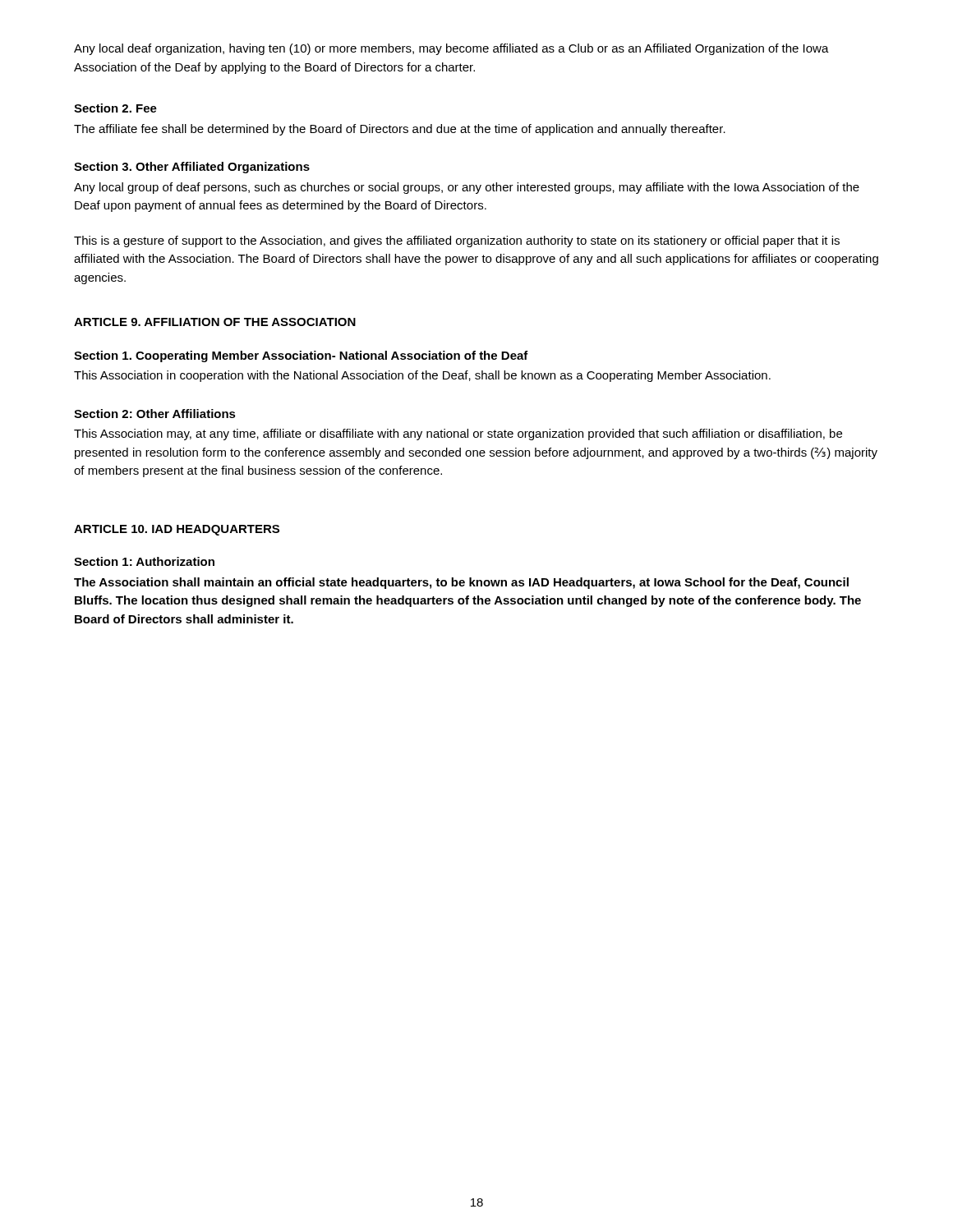Screen dimensions: 1232x953
Task: Navigate to the block starting "Section 1: Authorization"
Action: [x=145, y=561]
